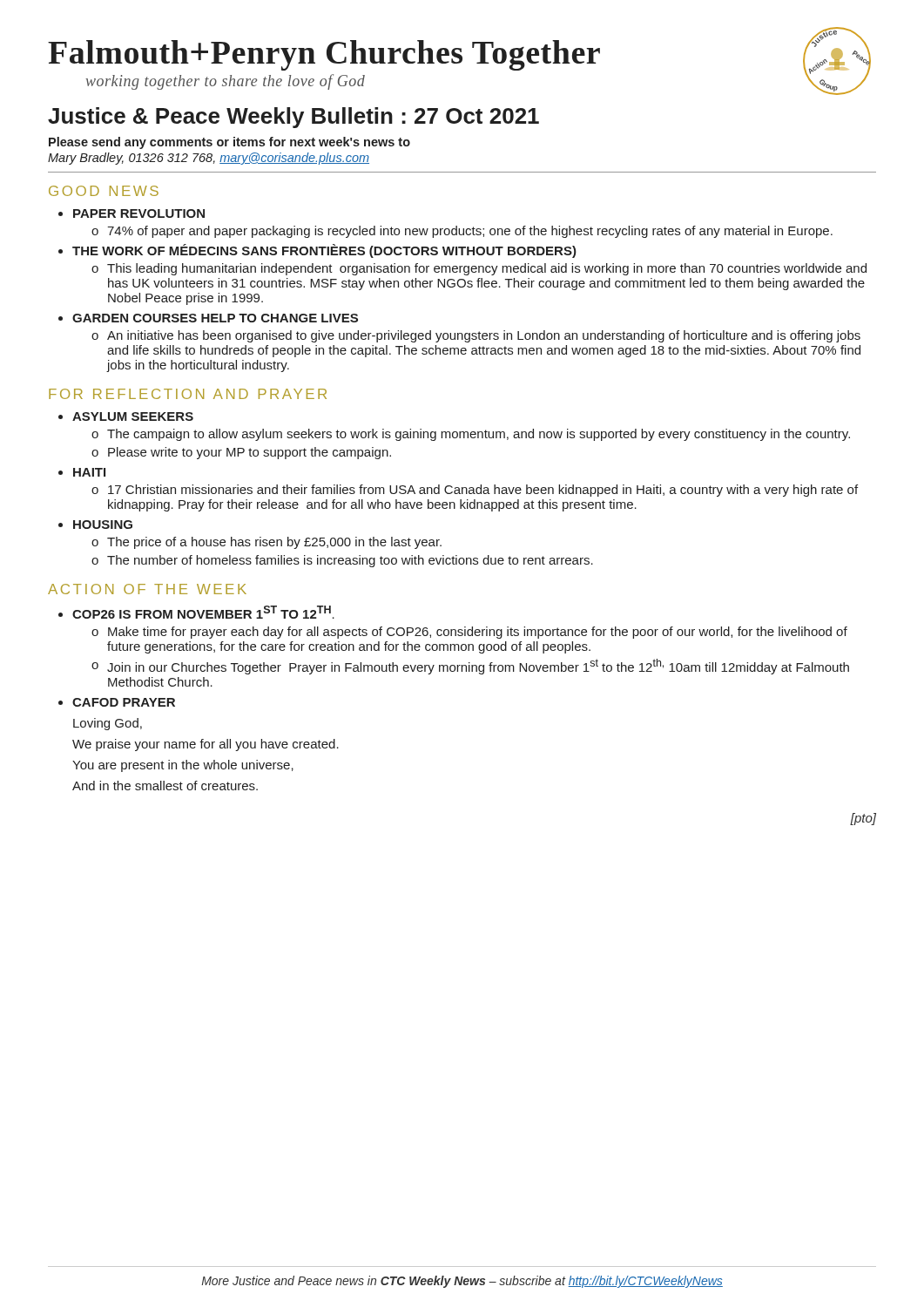Point to the block beginning "The campaign to allow asylum seekers to work"
This screenshot has height=1307, width=924.
(479, 433)
